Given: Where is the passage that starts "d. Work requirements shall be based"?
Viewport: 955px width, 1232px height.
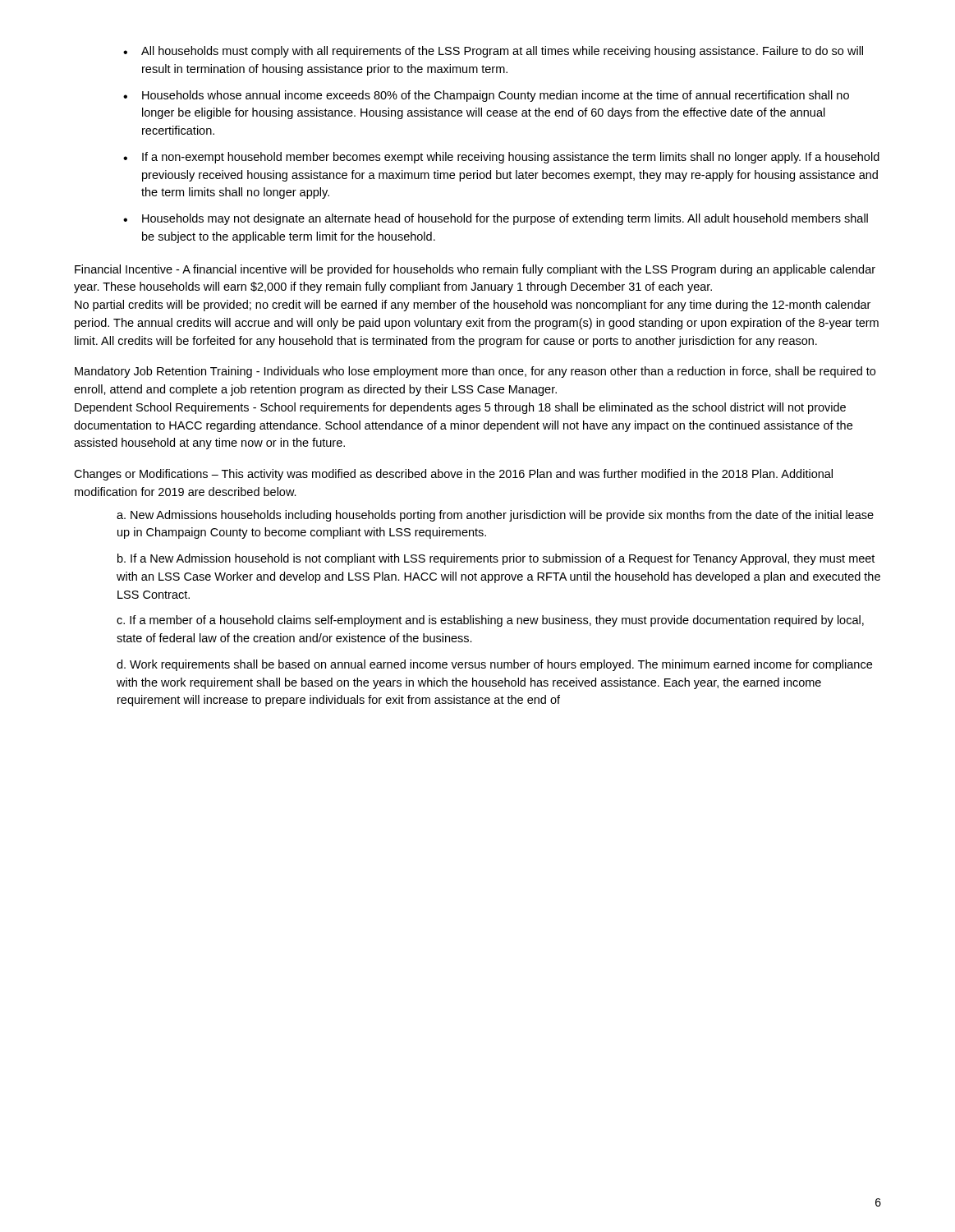Looking at the screenshot, I should pos(495,682).
